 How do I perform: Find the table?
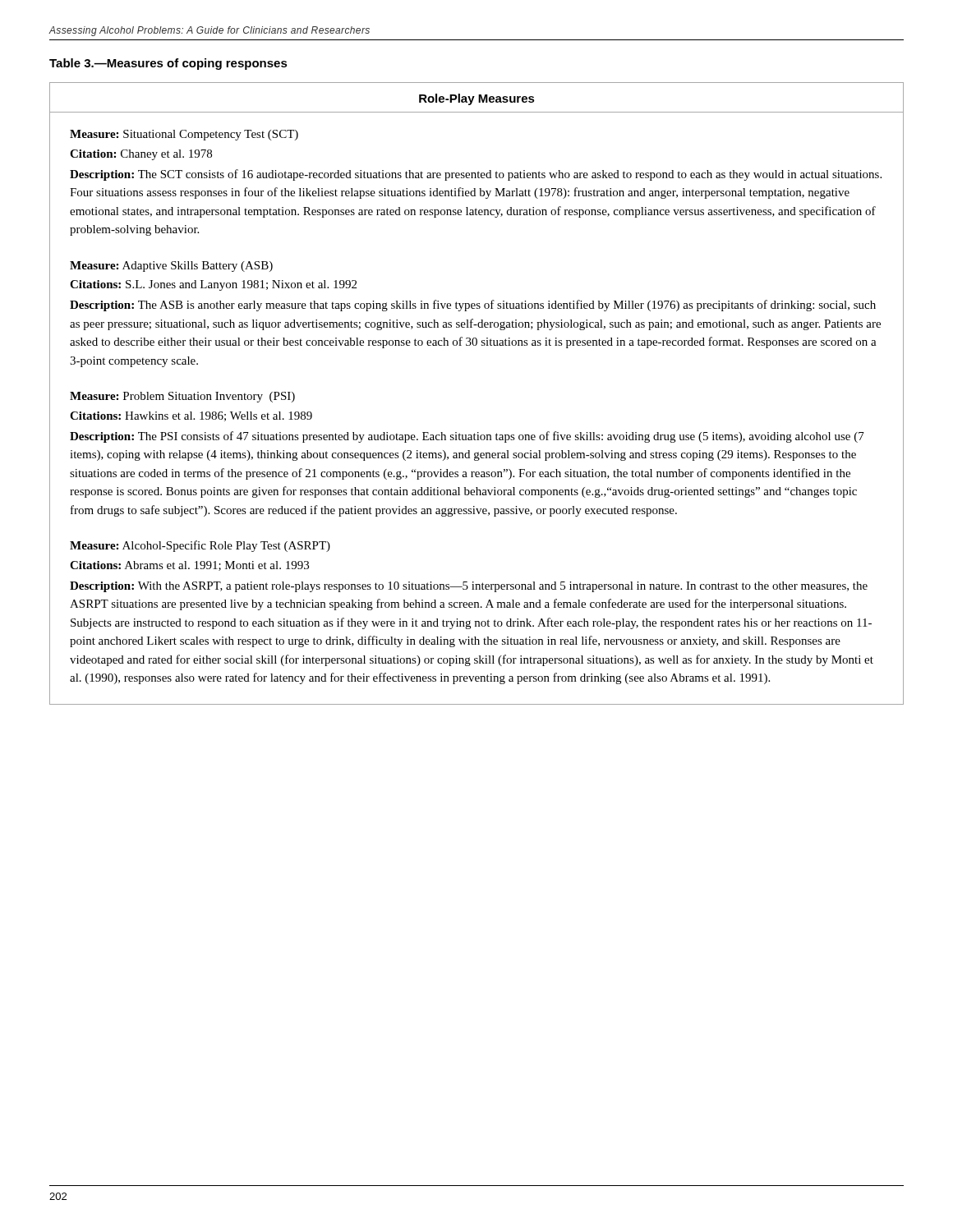pos(476,393)
